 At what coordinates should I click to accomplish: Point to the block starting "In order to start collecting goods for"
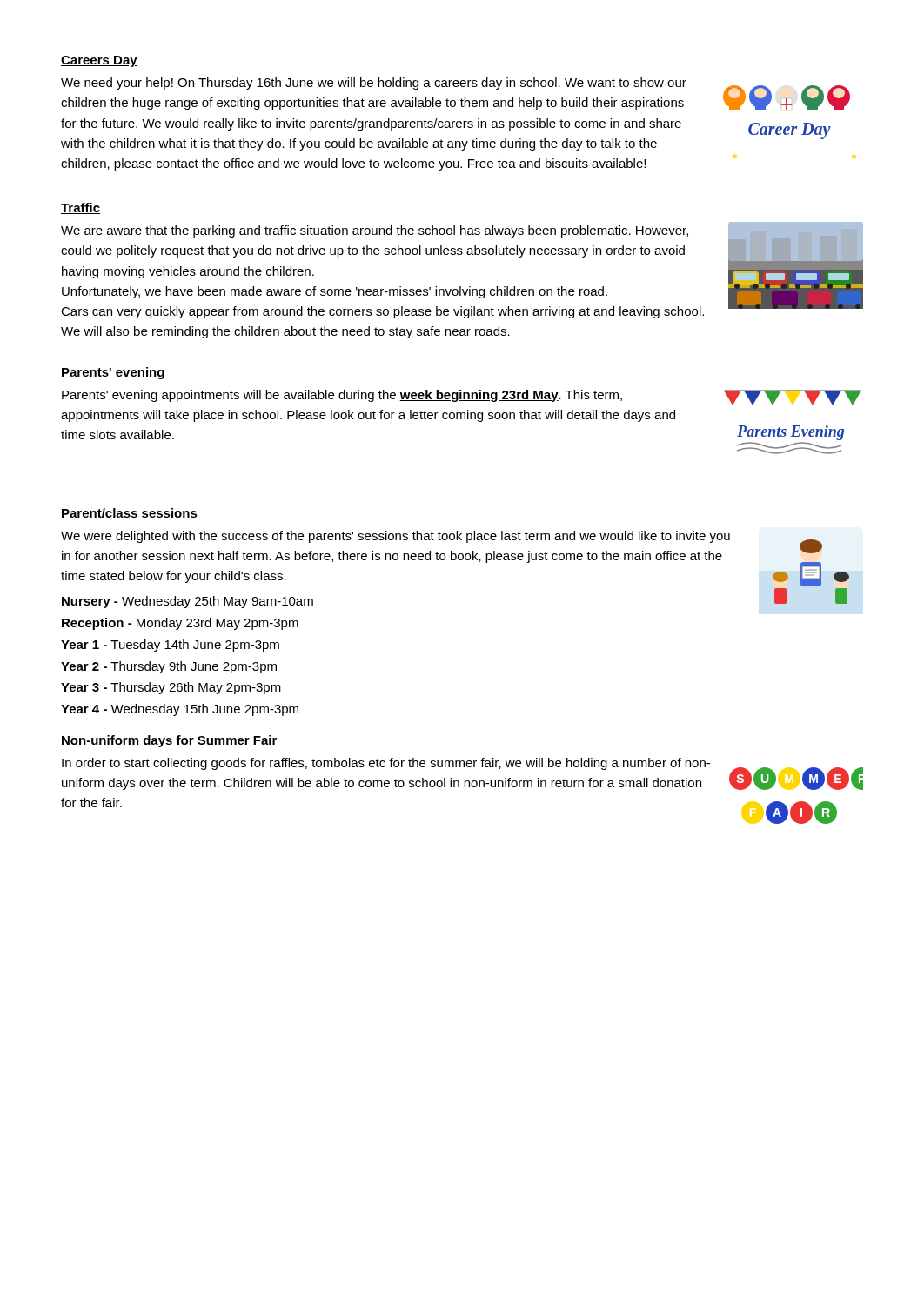click(386, 783)
